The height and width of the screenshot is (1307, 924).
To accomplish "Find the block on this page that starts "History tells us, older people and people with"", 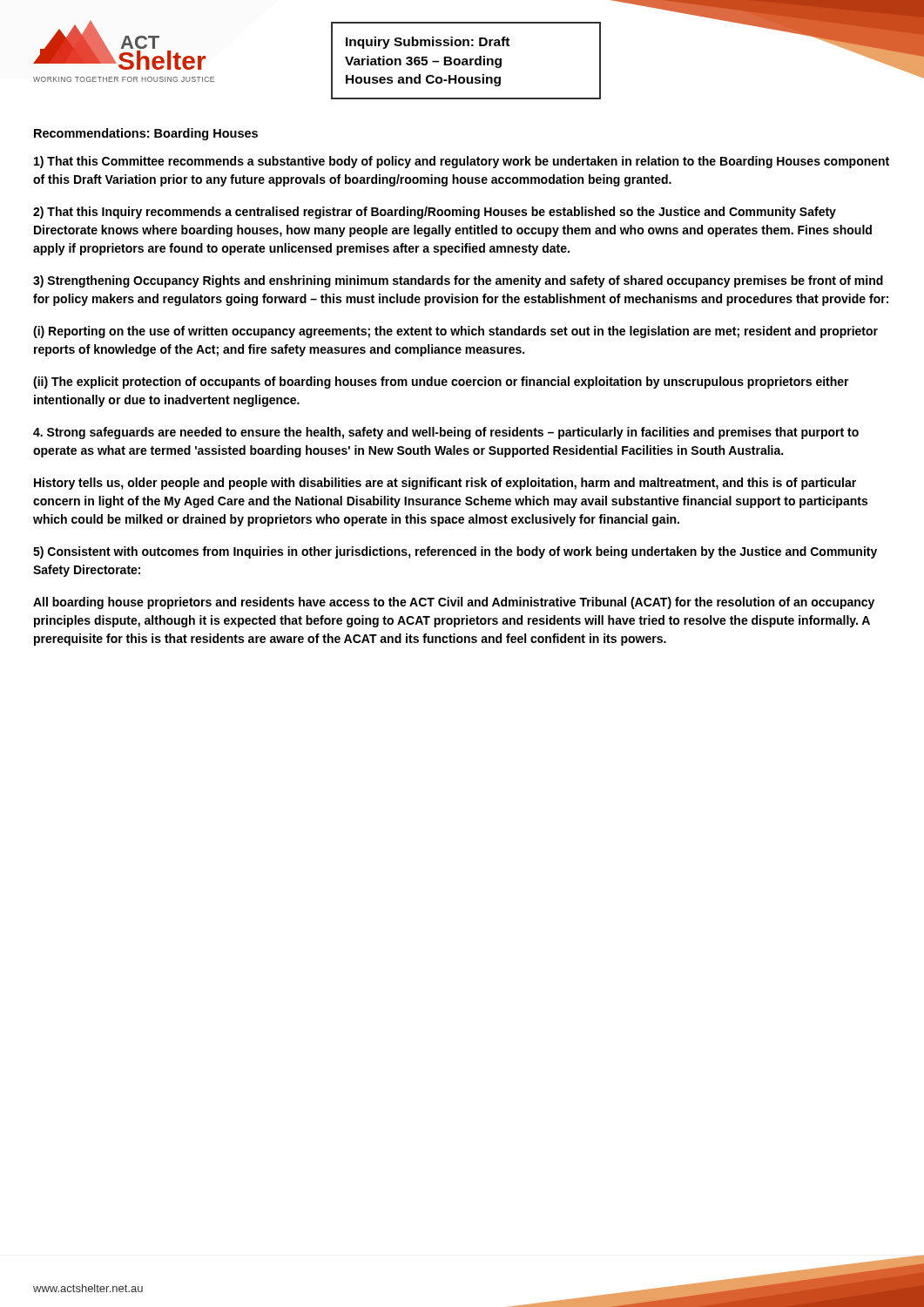I will [x=451, y=501].
